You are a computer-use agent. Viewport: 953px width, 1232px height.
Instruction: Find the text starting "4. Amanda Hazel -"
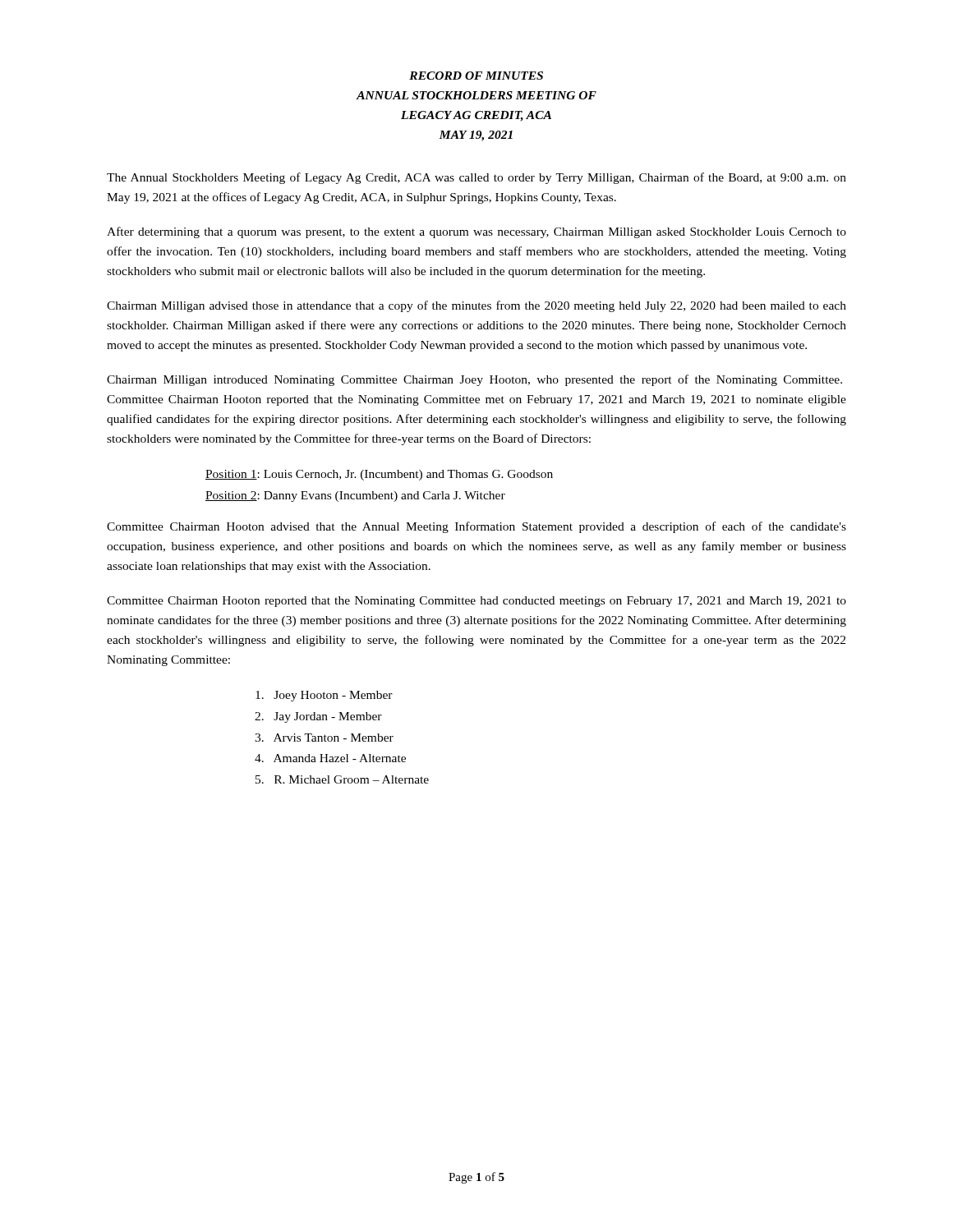click(x=331, y=758)
